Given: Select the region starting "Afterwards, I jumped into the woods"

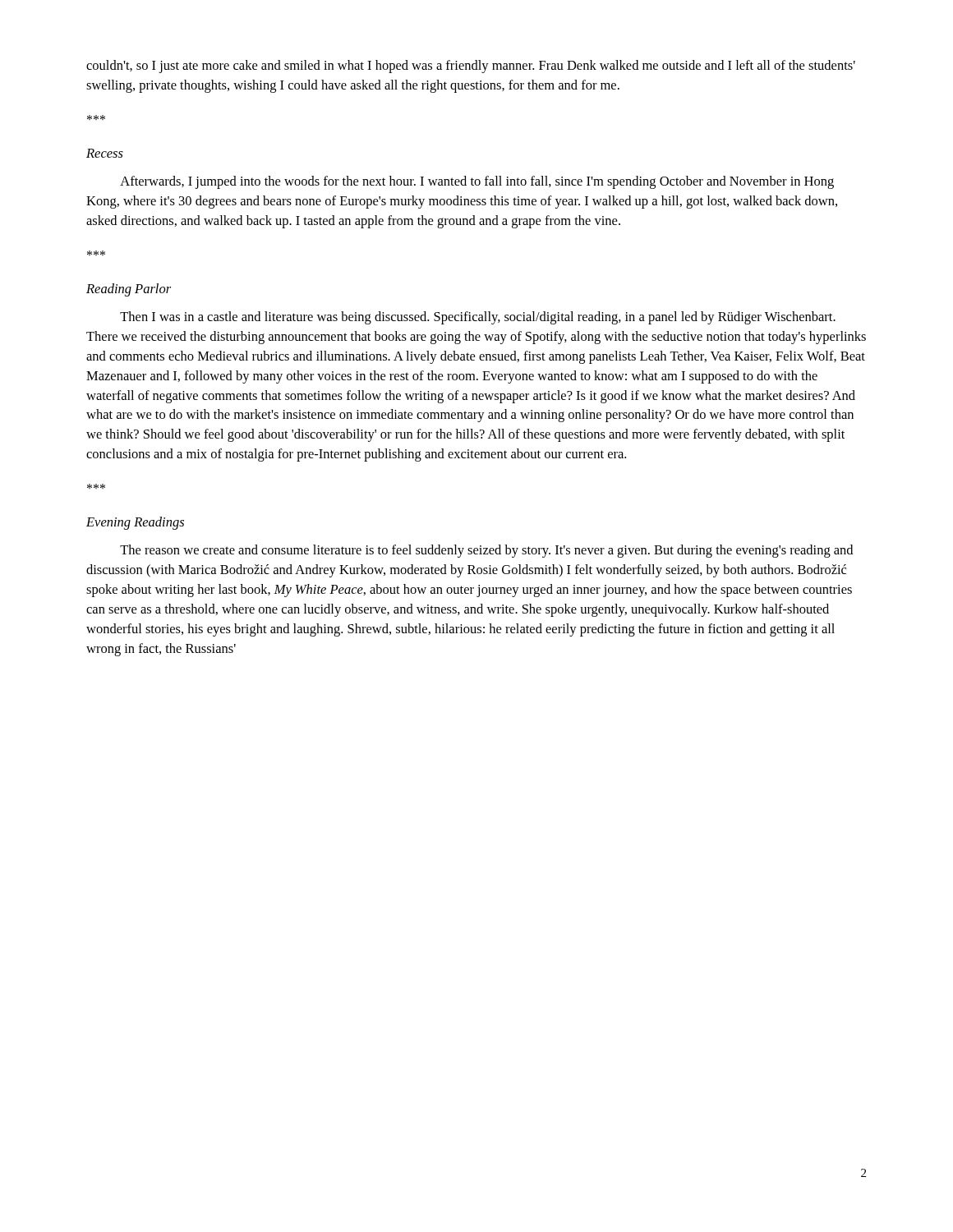Looking at the screenshot, I should [462, 201].
